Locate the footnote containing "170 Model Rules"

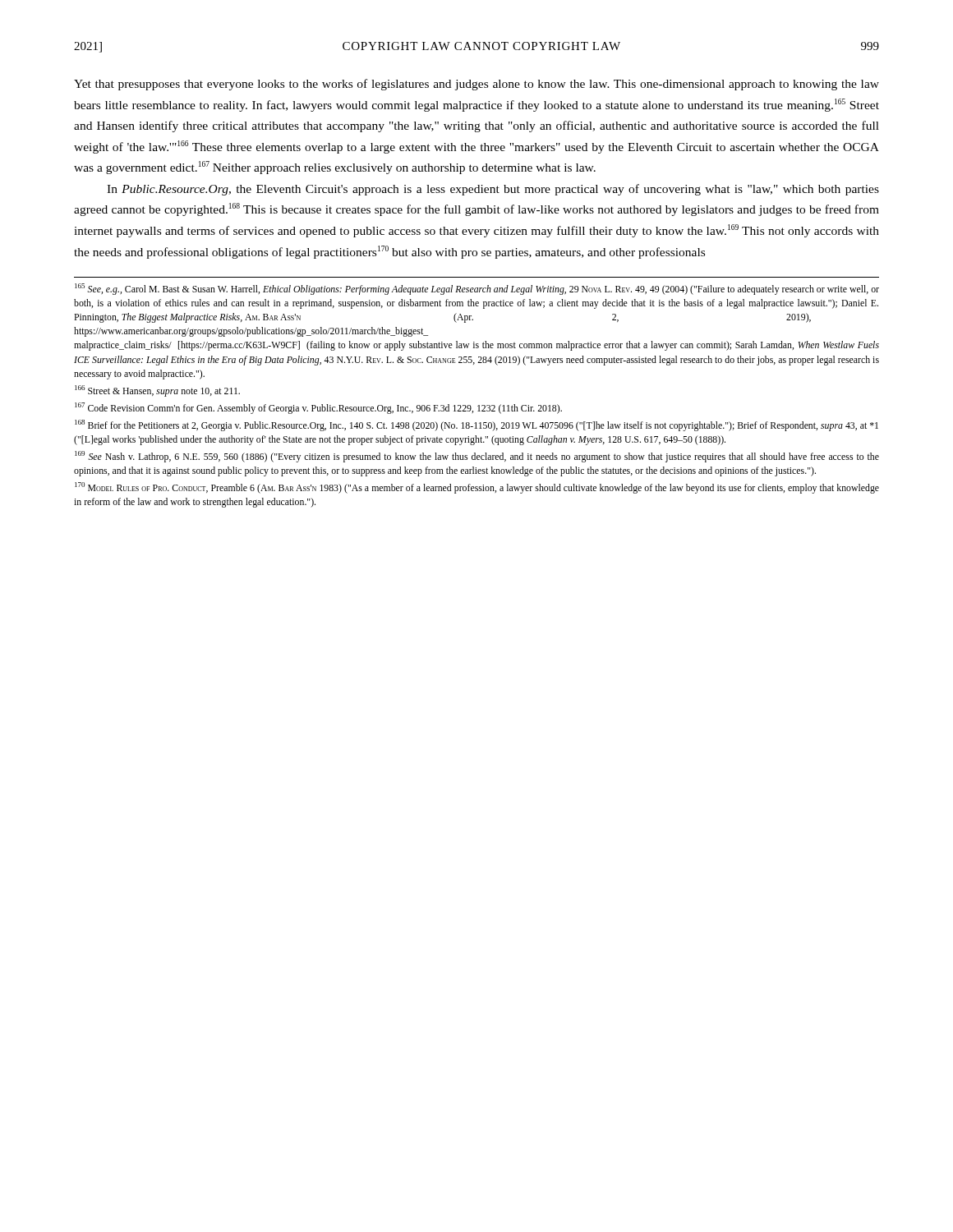coord(476,495)
